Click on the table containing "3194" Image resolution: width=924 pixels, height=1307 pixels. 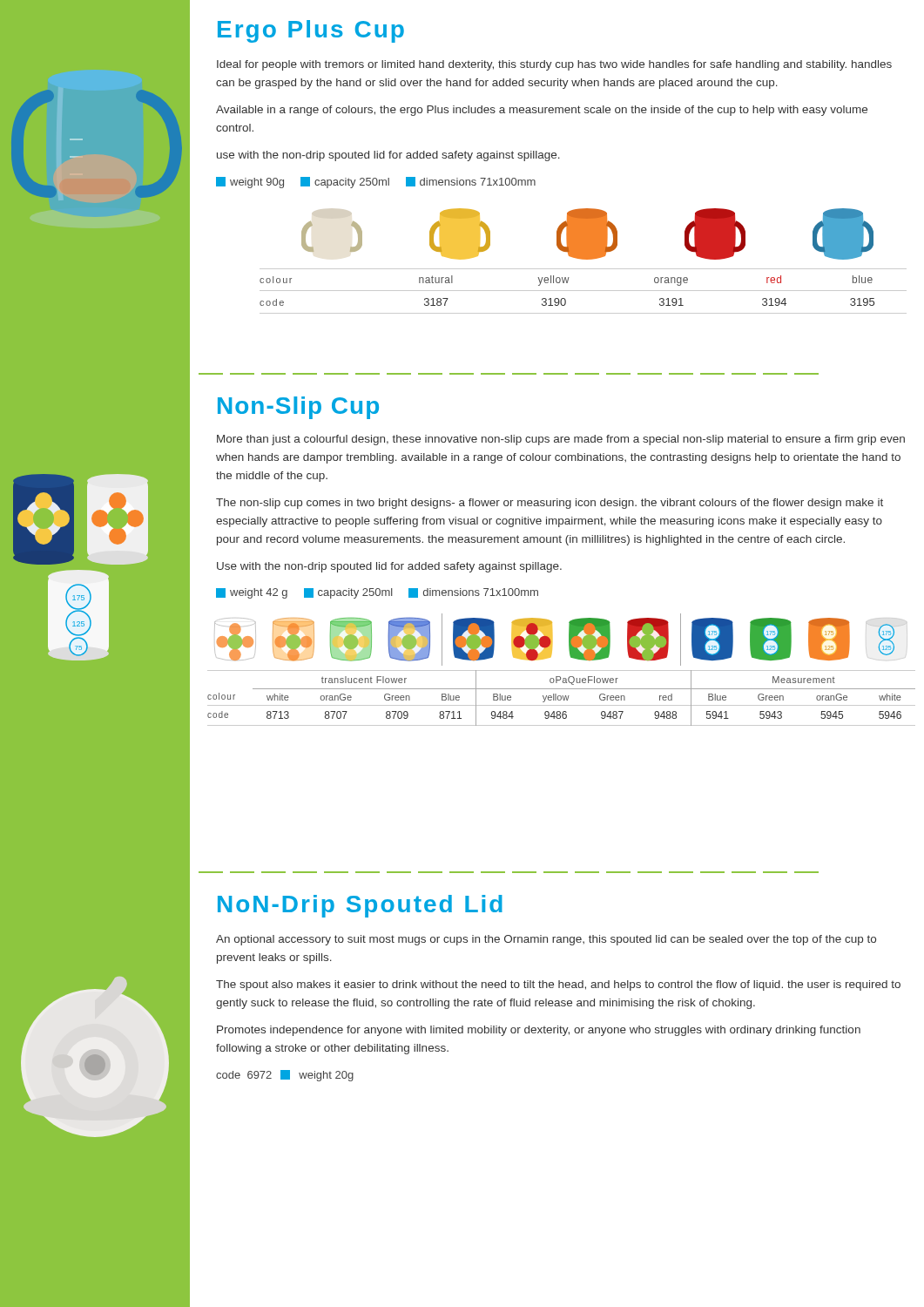[561, 291]
